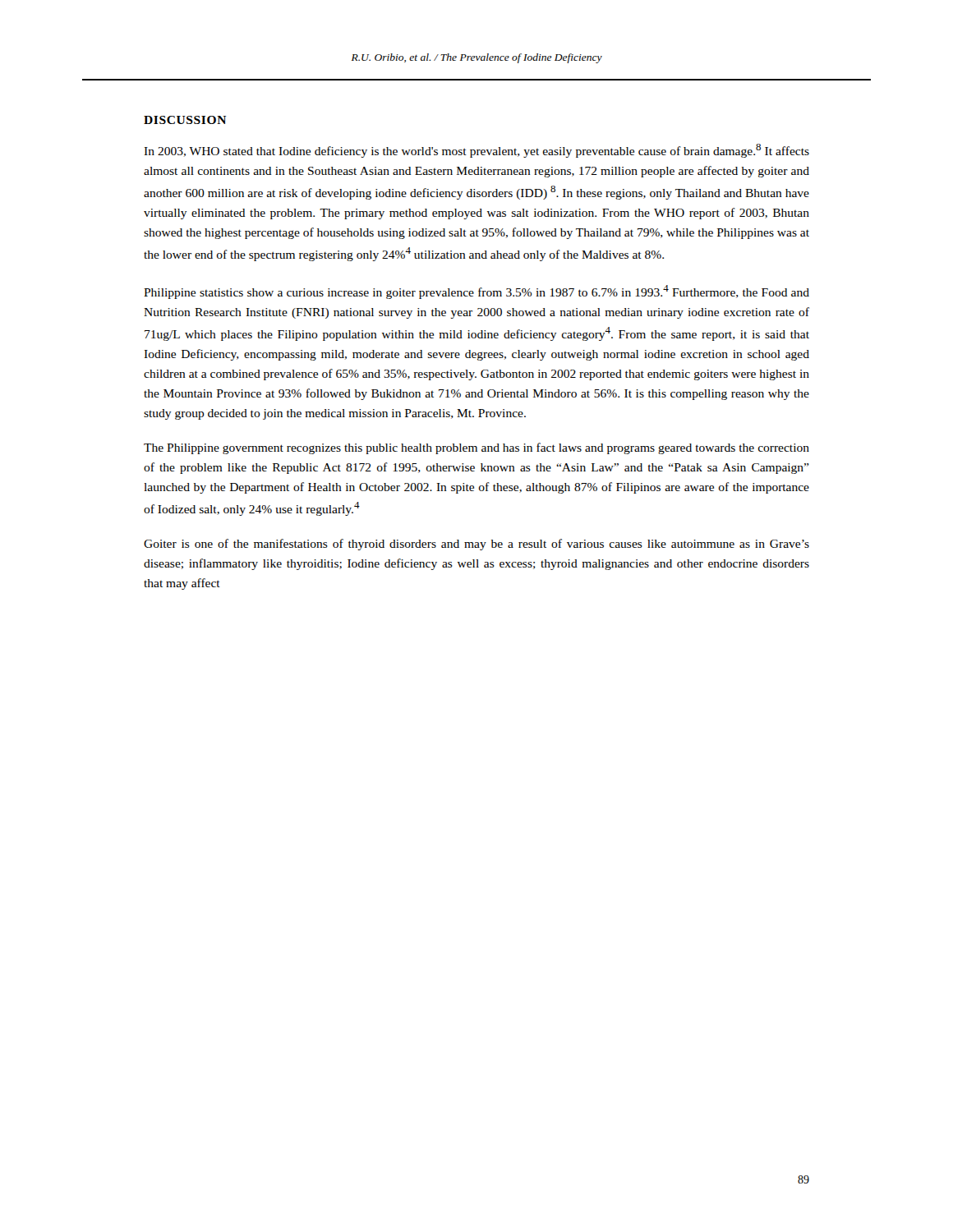Click the passage that begins "In 2003, WHO"
Screen dimensions: 1232x953
[x=476, y=201]
